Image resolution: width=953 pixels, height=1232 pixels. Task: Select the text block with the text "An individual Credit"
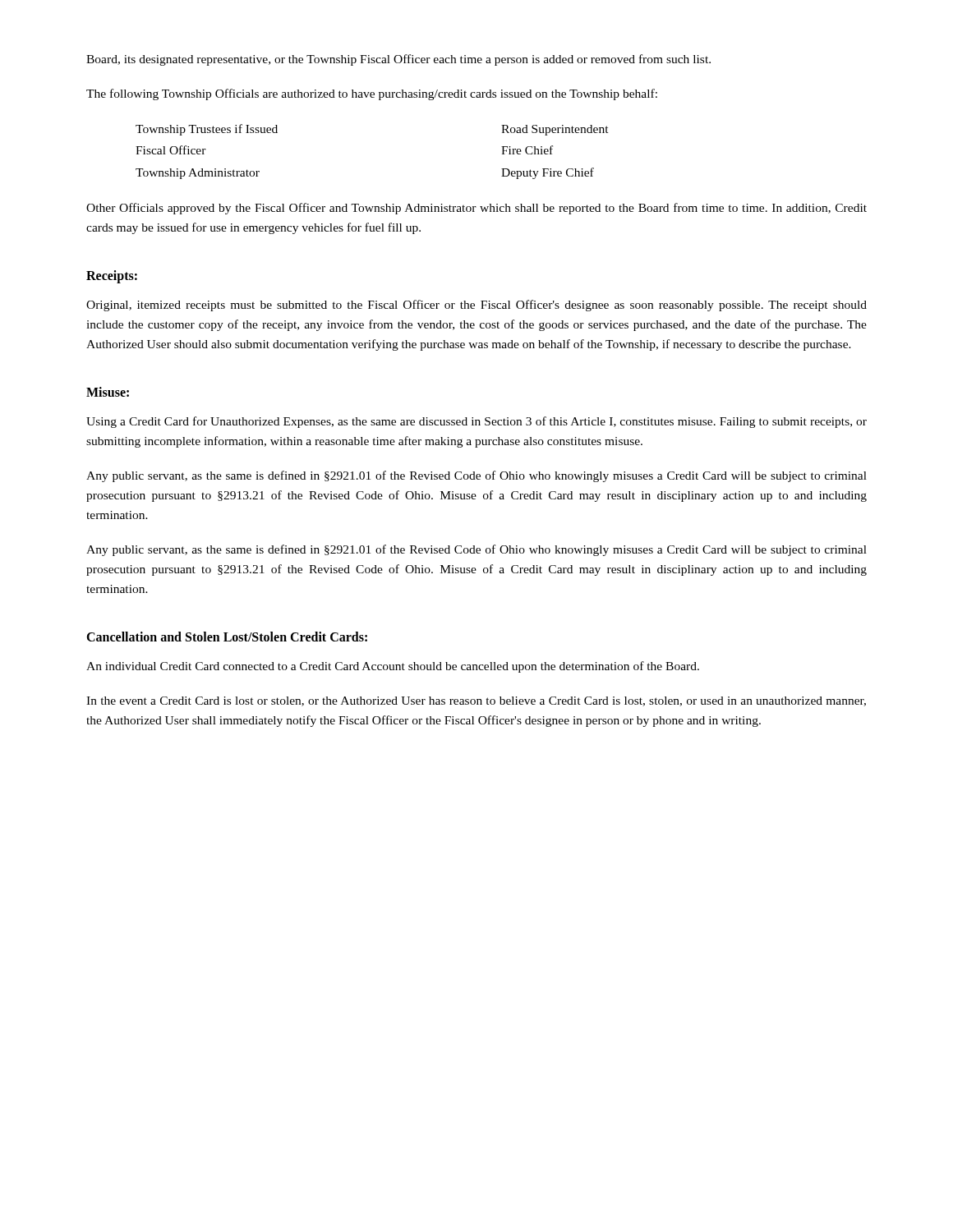click(x=393, y=666)
